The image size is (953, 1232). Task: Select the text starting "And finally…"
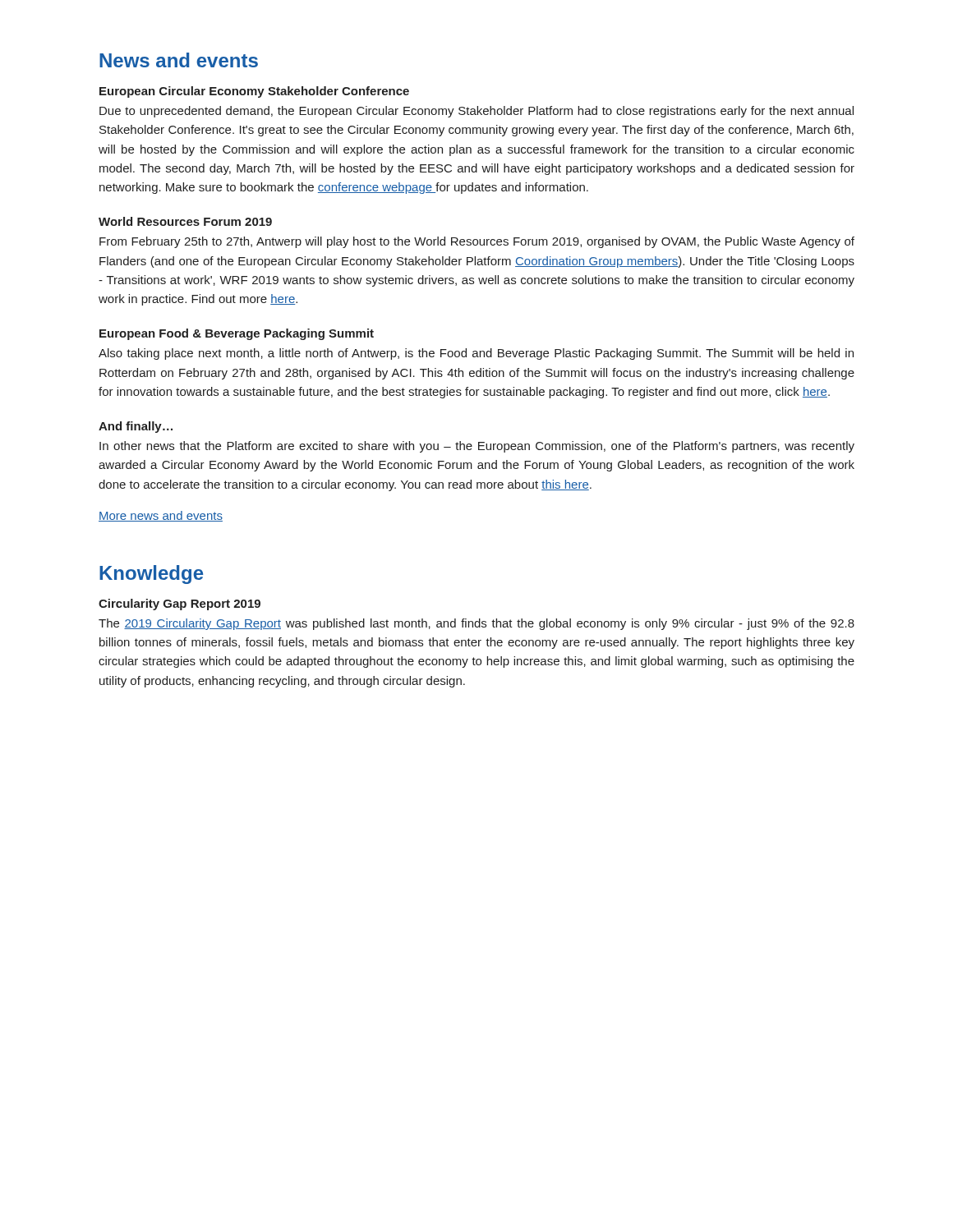pyautogui.click(x=136, y=426)
